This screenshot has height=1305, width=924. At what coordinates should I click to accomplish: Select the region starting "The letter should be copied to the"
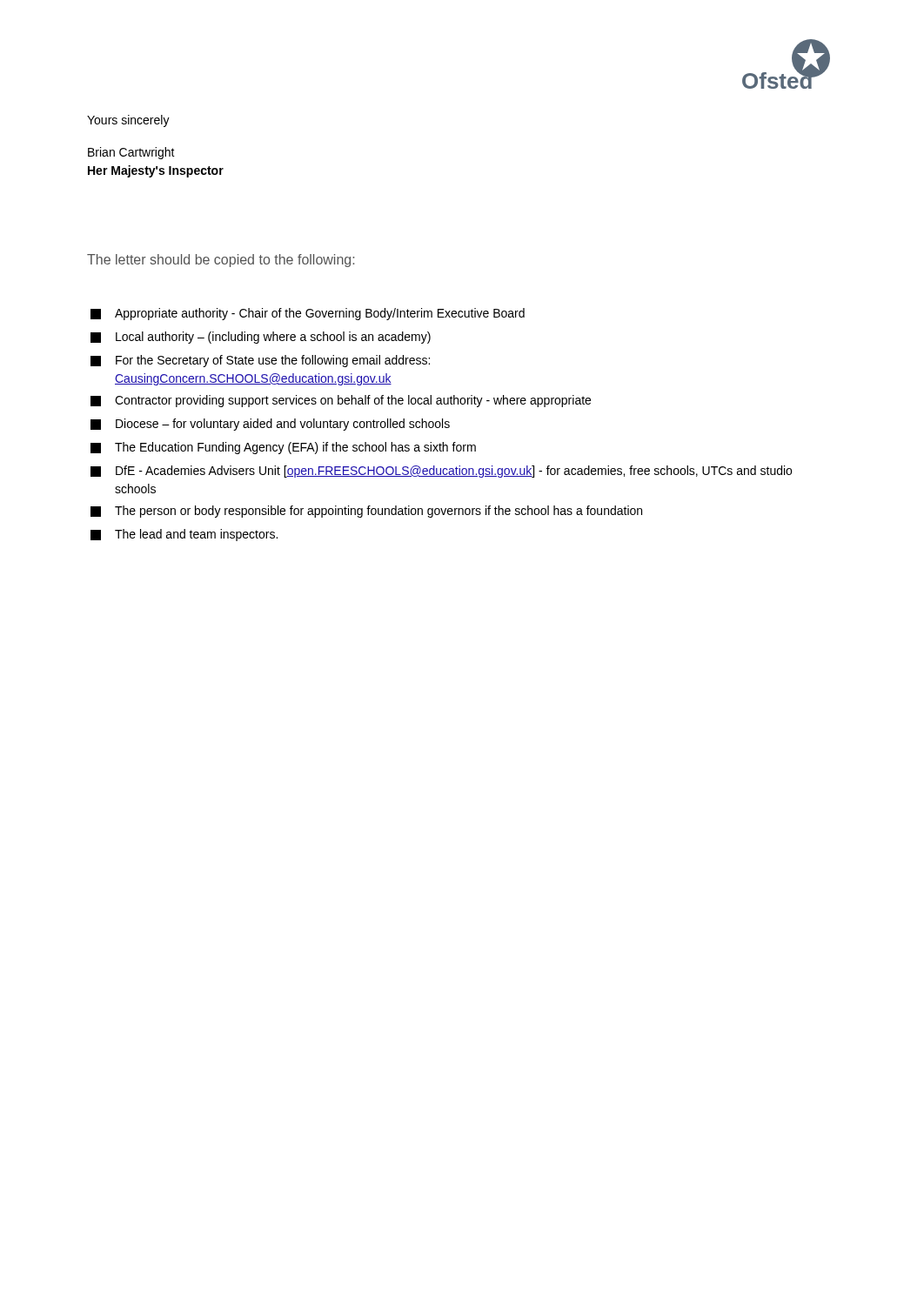(x=221, y=260)
